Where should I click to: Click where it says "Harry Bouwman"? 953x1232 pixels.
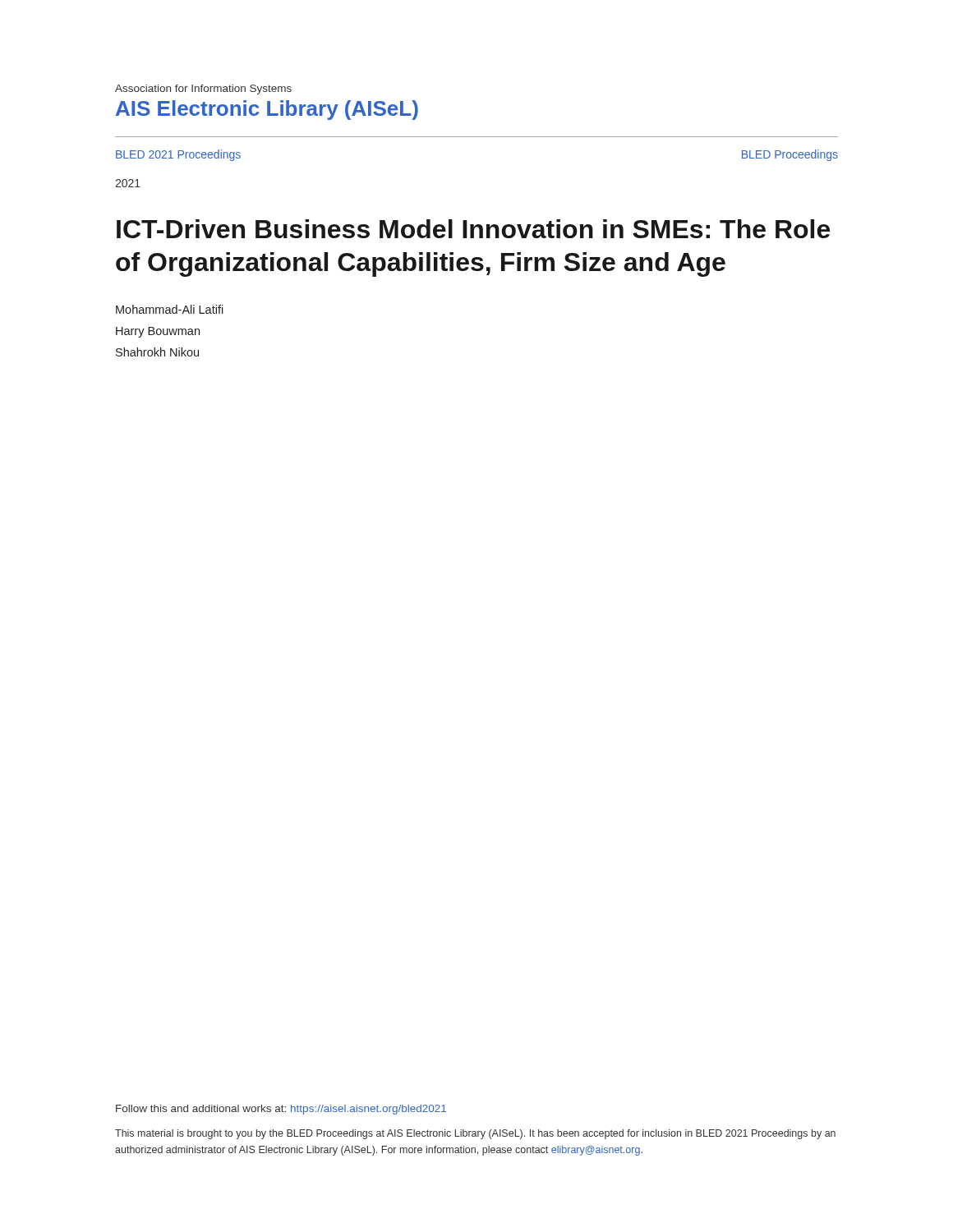(x=158, y=331)
